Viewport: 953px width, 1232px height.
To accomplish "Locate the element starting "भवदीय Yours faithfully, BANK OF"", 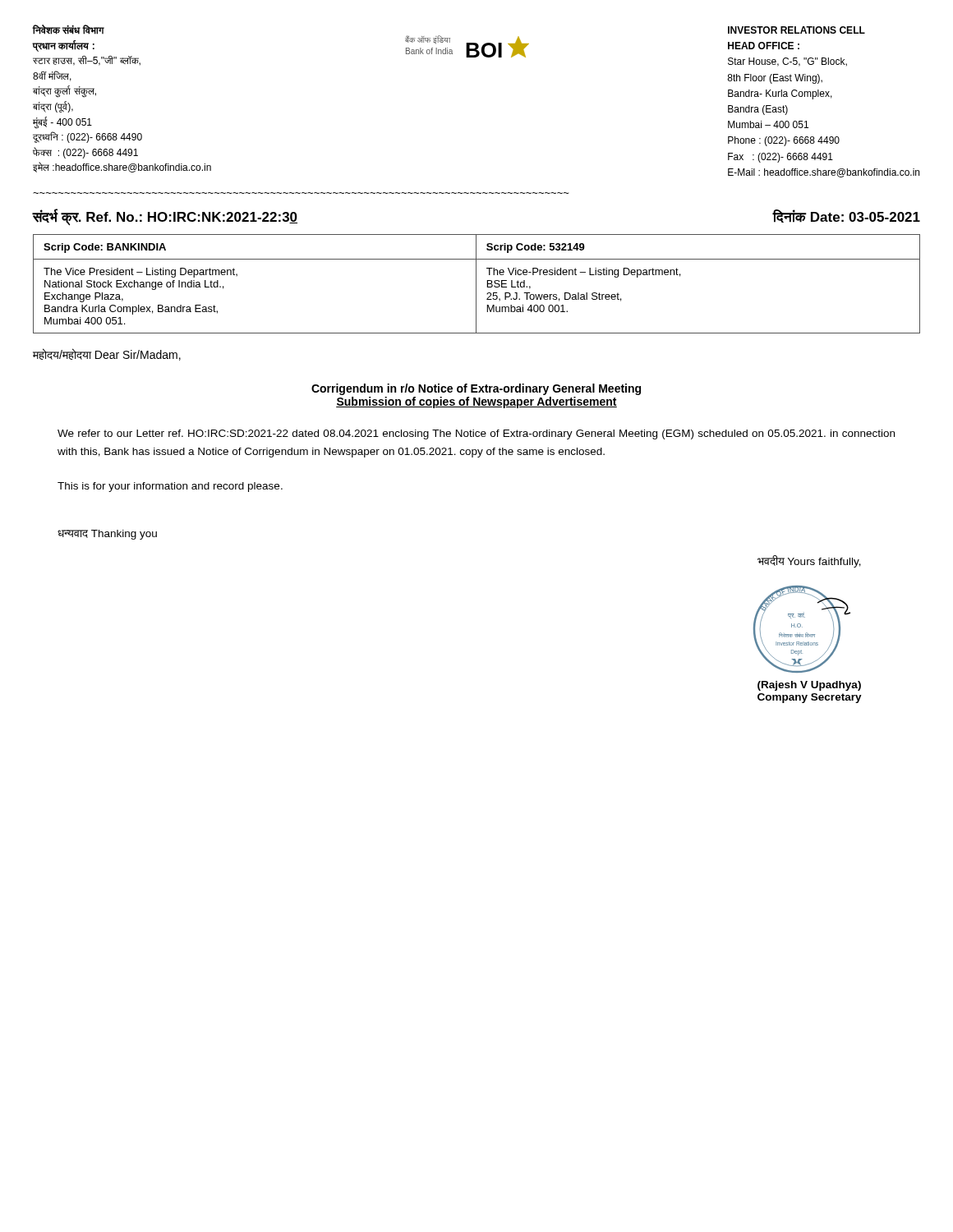I will 809,629.
